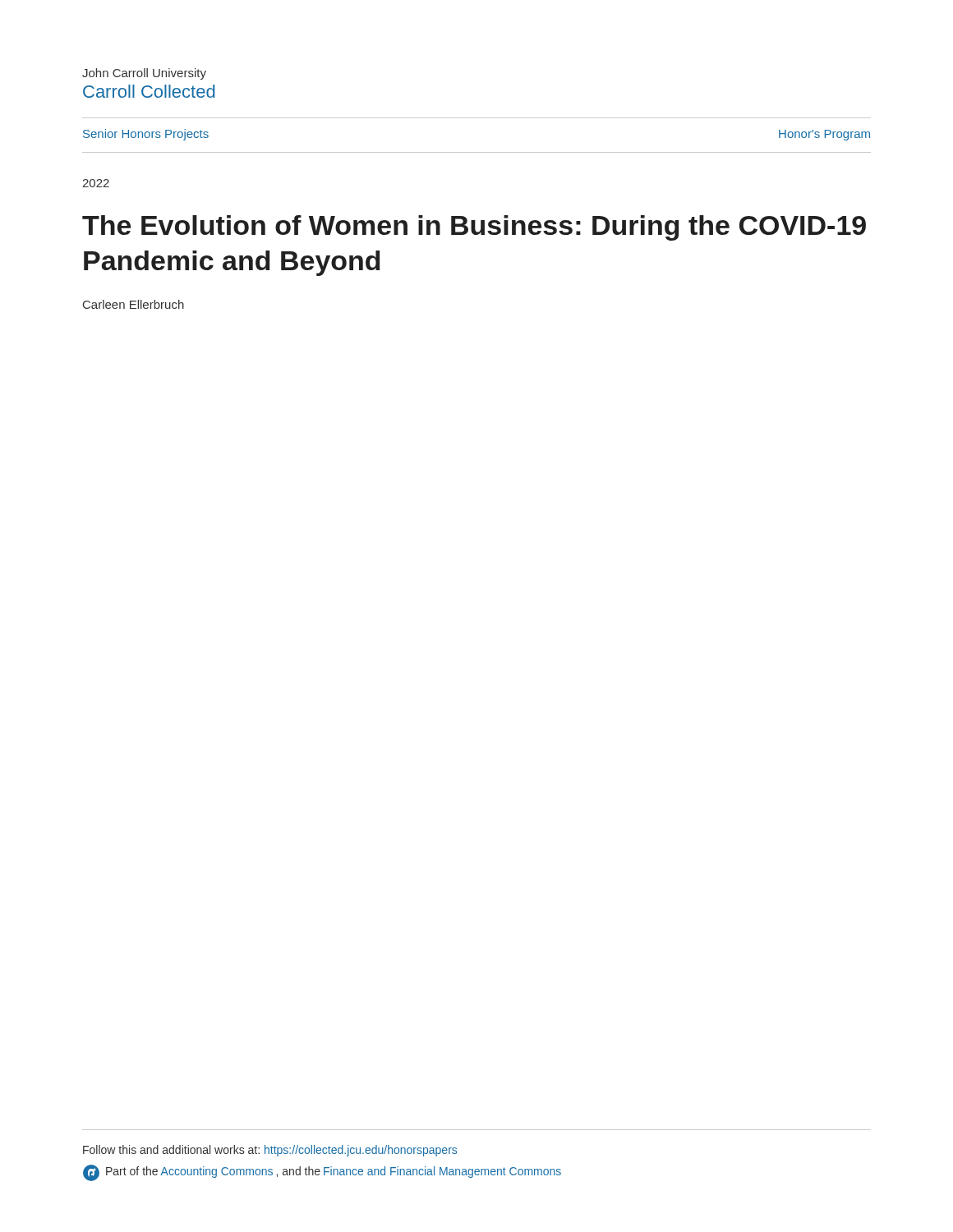Locate the element starting "Carleen Ellerbruch"
953x1232 pixels.
133,304
